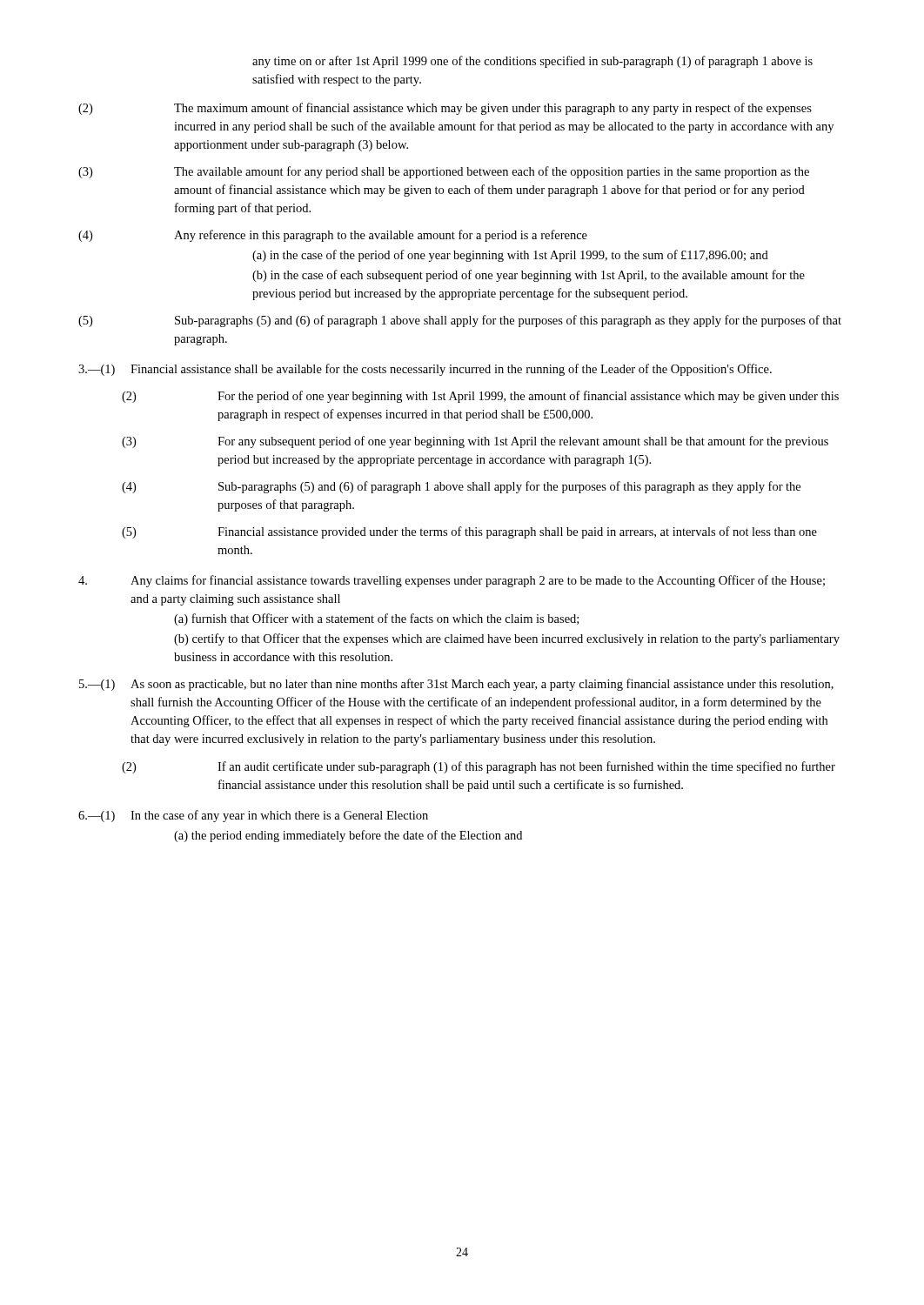Locate the block of text that opens with "(4) Sub-paragraphs (5) and (6) of"
This screenshot has width=924, height=1305.
(462, 496)
